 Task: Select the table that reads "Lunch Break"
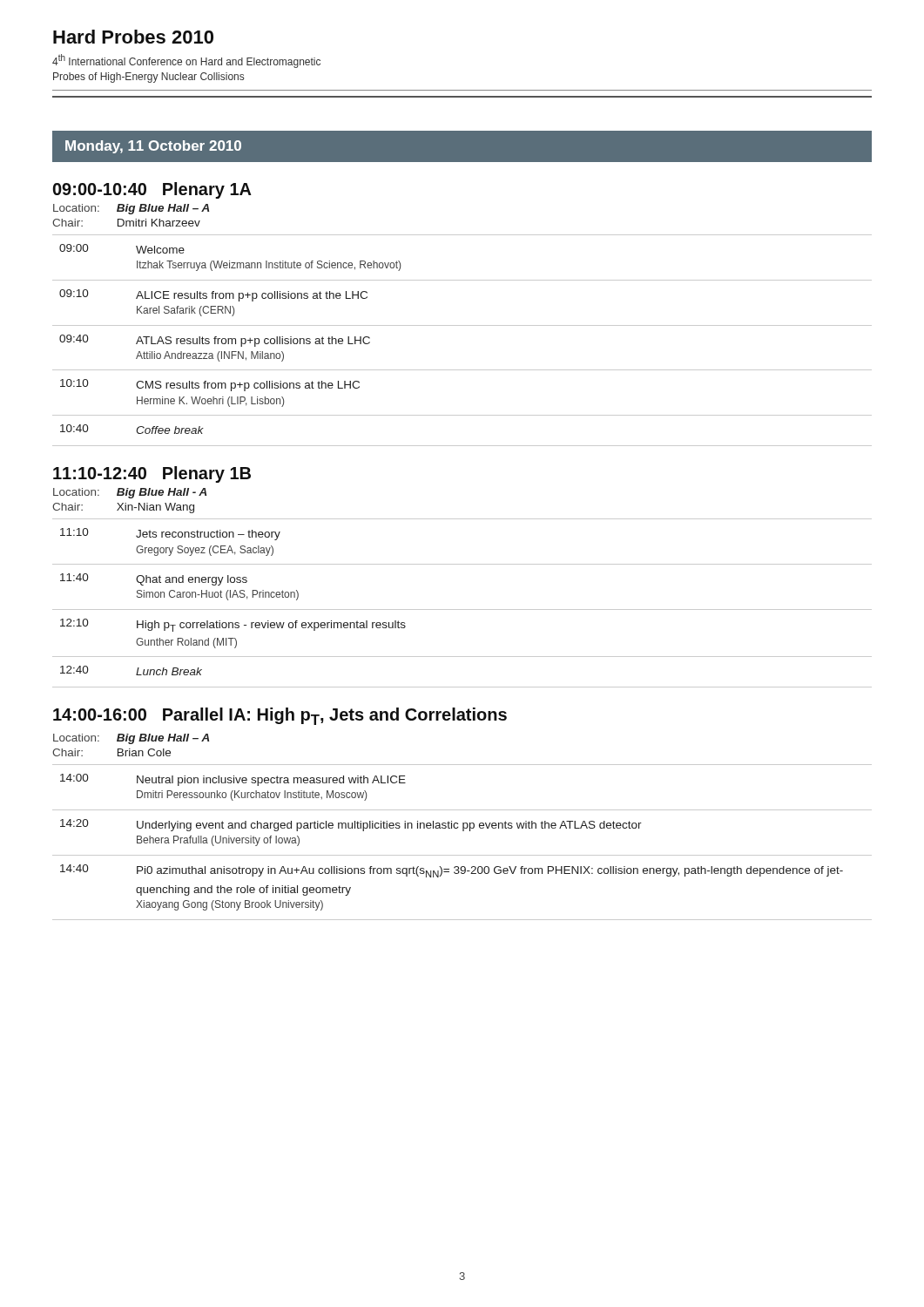pyautogui.click(x=462, y=603)
